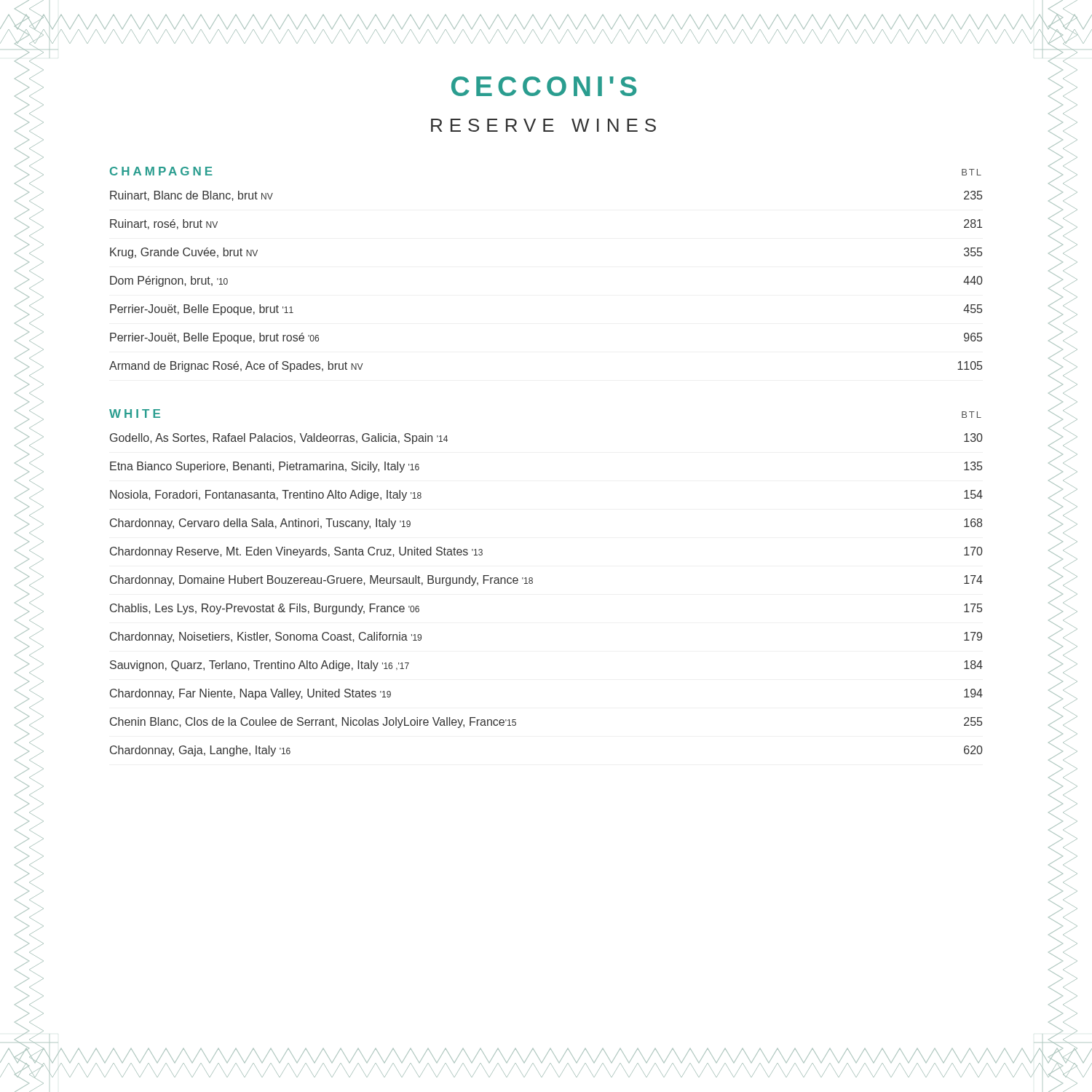Point to the block beginning "Ruinart, rosé, brut NV"

click(166, 224)
